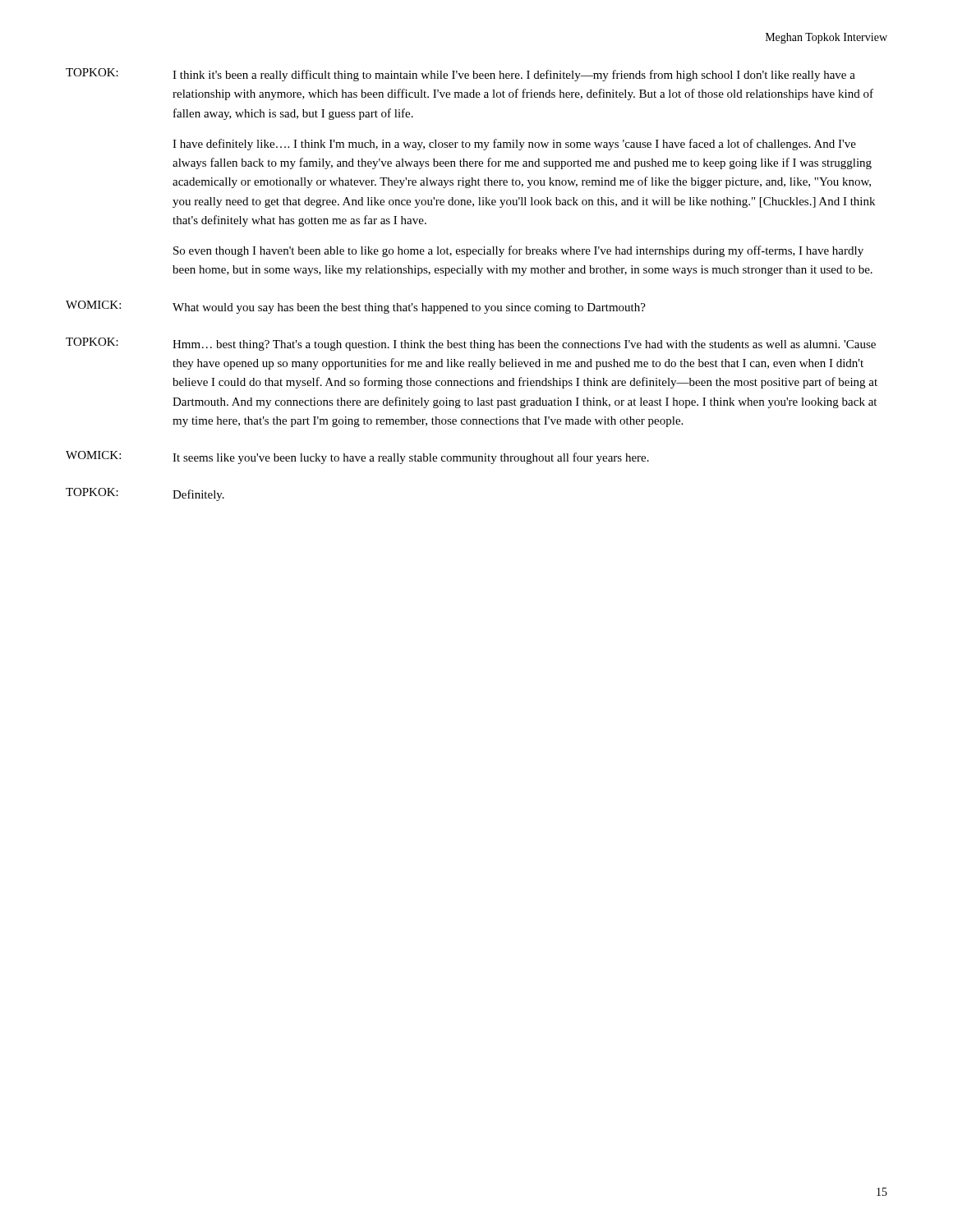Screen dimensions: 1232x953
Task: Locate the text starting "WOMICK: It seems like you've been lucky to"
Action: click(x=476, y=458)
